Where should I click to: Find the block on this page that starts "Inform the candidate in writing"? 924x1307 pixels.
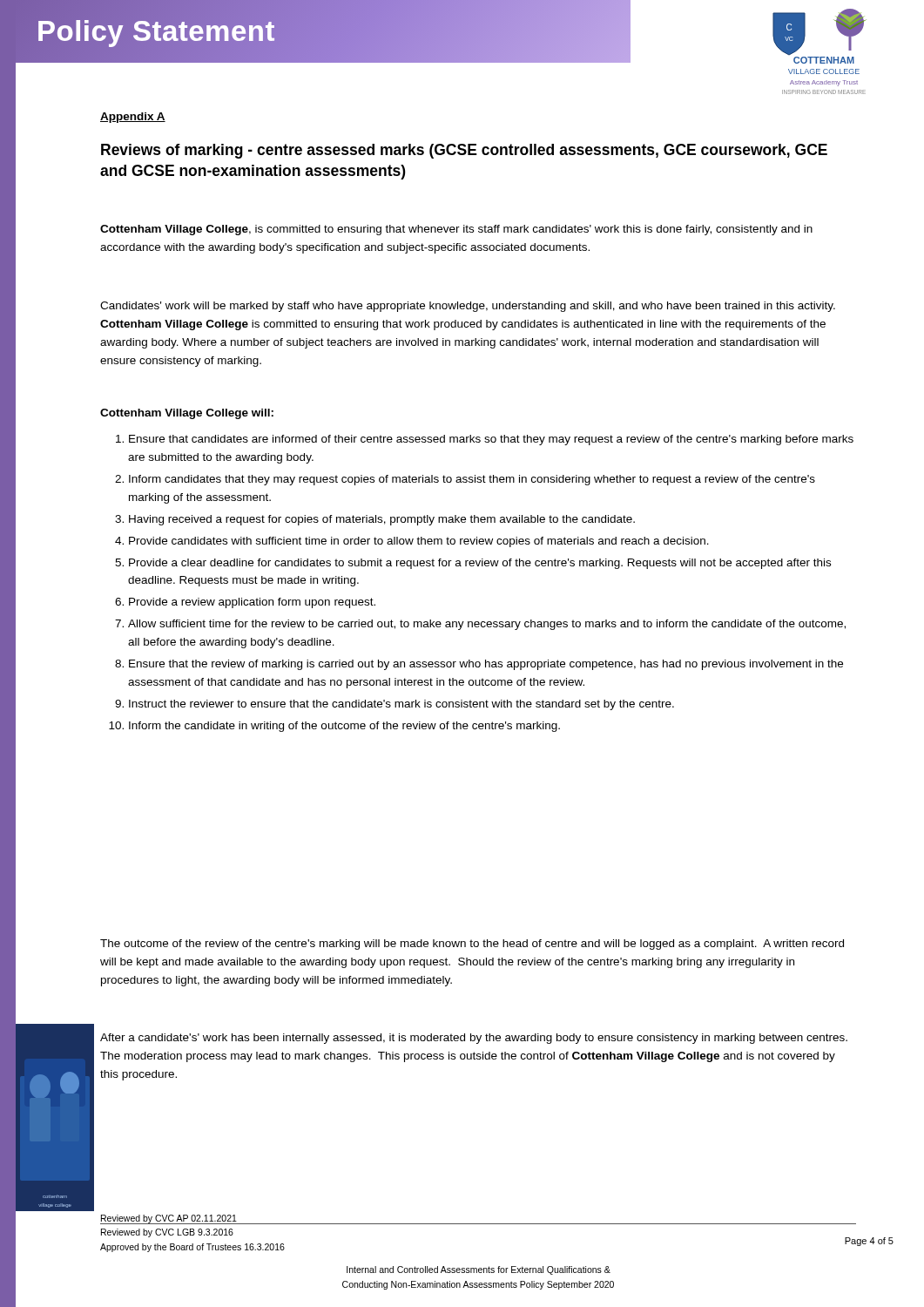click(344, 725)
